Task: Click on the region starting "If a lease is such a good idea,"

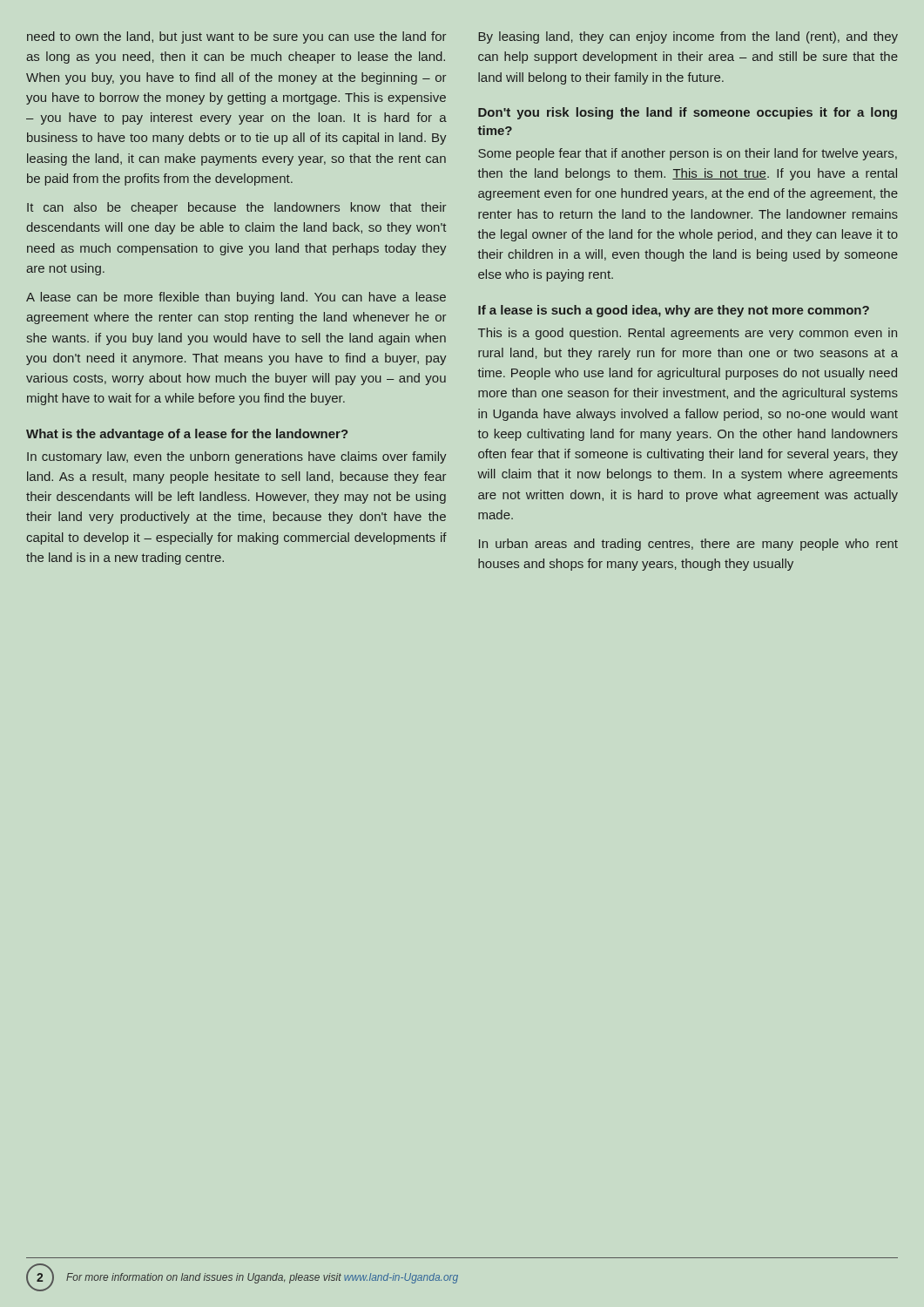Action: point(674,309)
